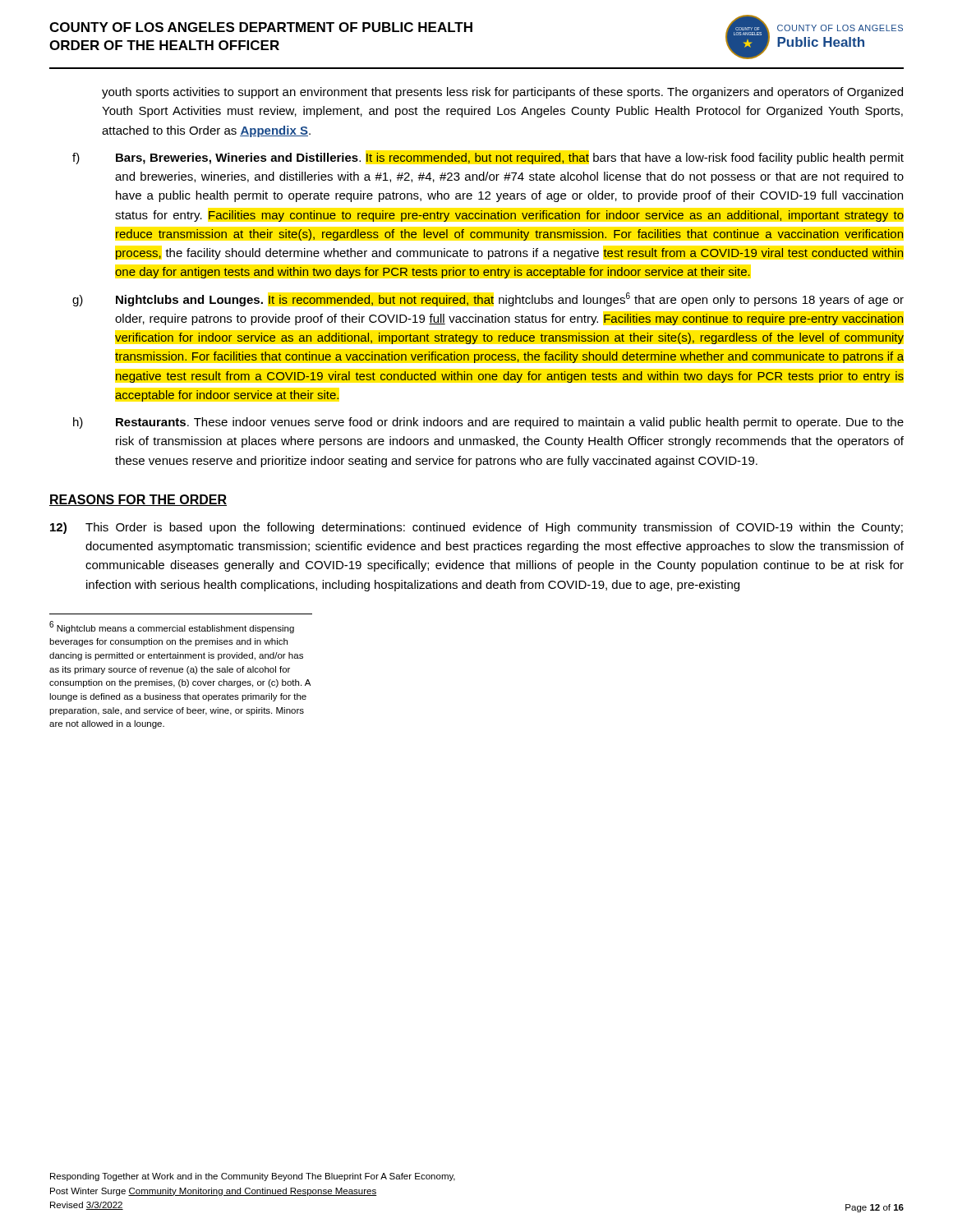Find the block on this page that starts "youth sports activities to support an"
Screen dimensions: 1232x953
coord(503,111)
